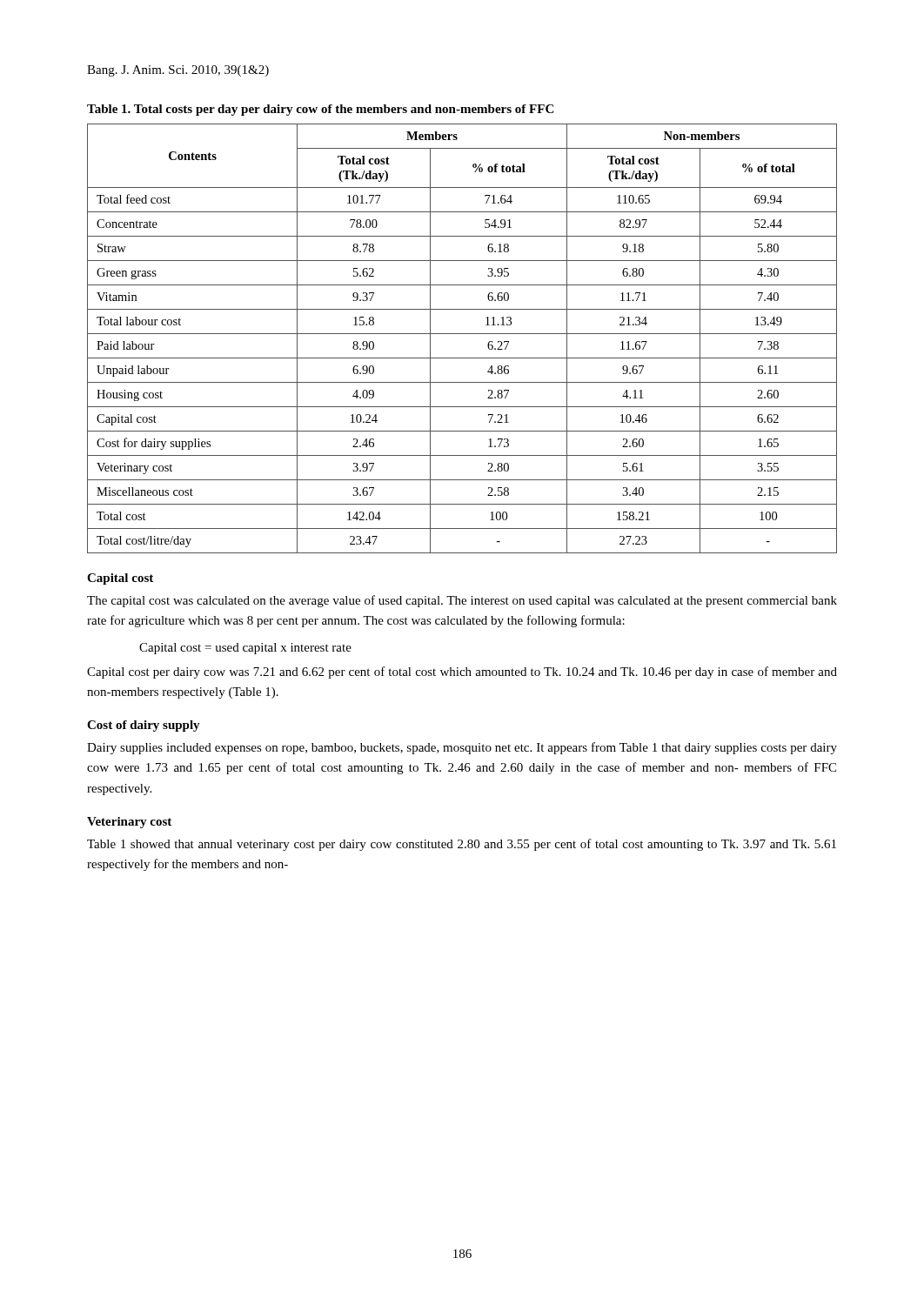Screen dimensions: 1305x924
Task: Locate the table with the text "% of total"
Action: click(x=462, y=338)
